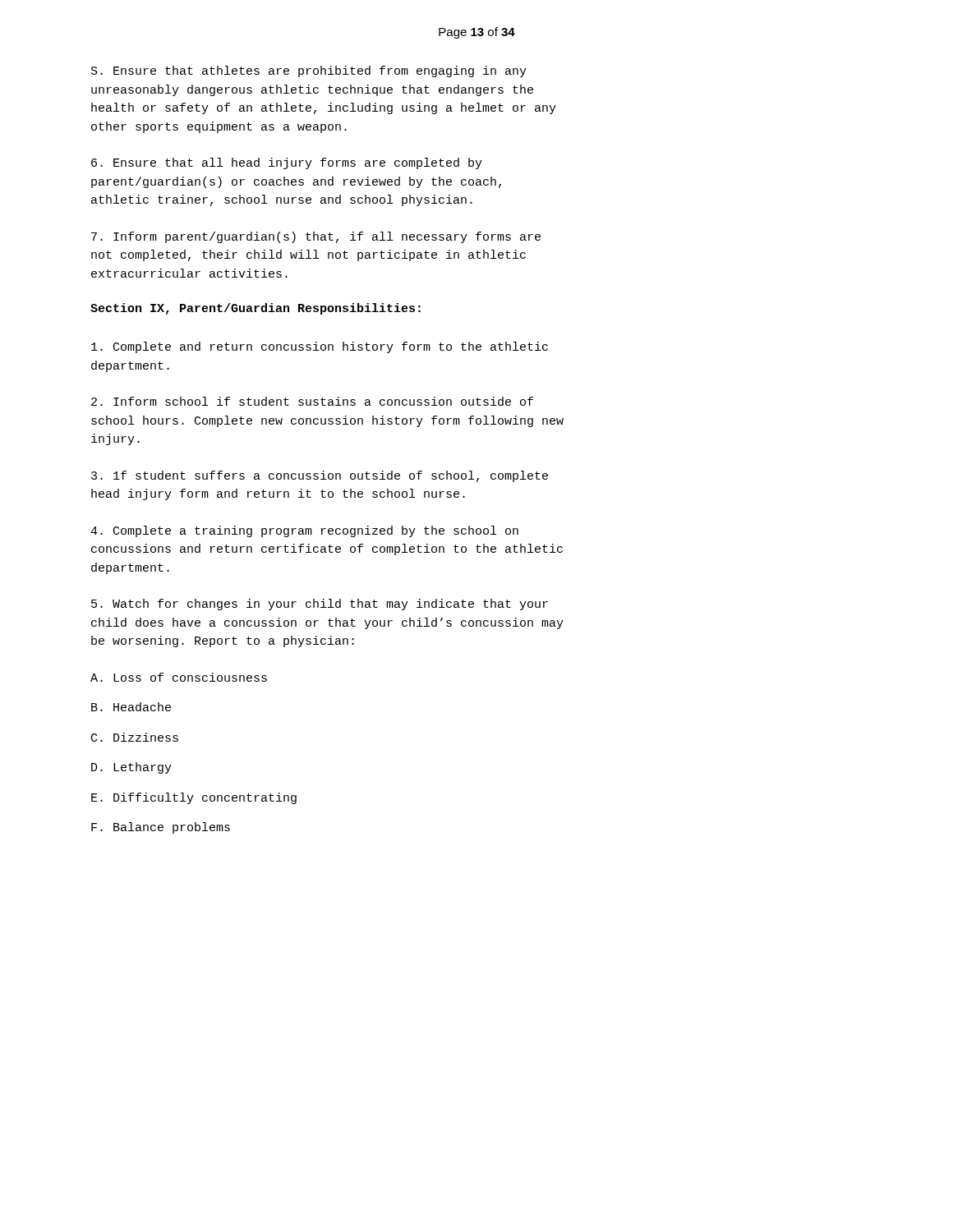The width and height of the screenshot is (953, 1232).
Task: Click the passage that begins "Inform parent/guardian(s) that, if all"
Action: [x=316, y=256]
